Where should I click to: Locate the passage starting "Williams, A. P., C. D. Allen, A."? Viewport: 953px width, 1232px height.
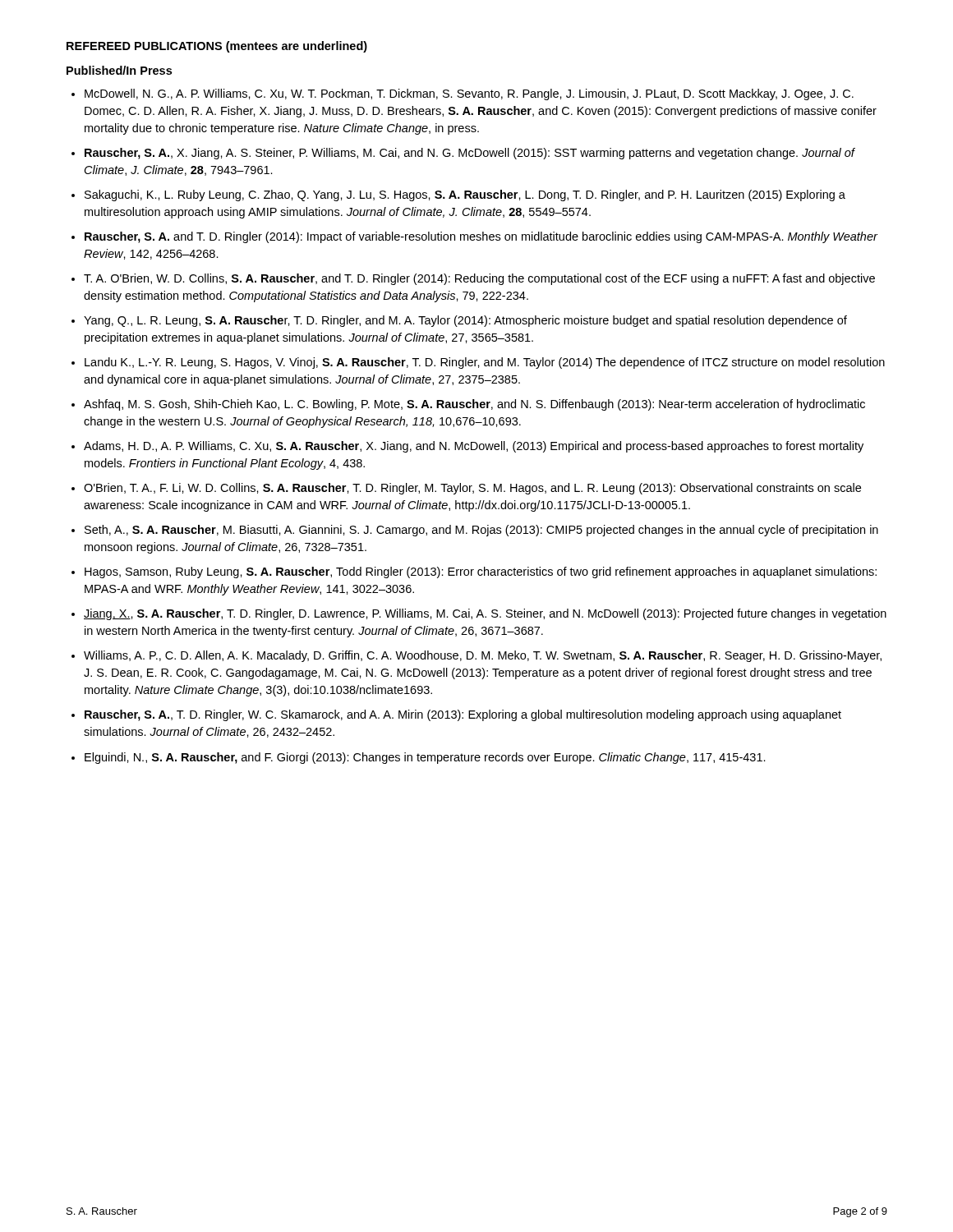(x=483, y=673)
